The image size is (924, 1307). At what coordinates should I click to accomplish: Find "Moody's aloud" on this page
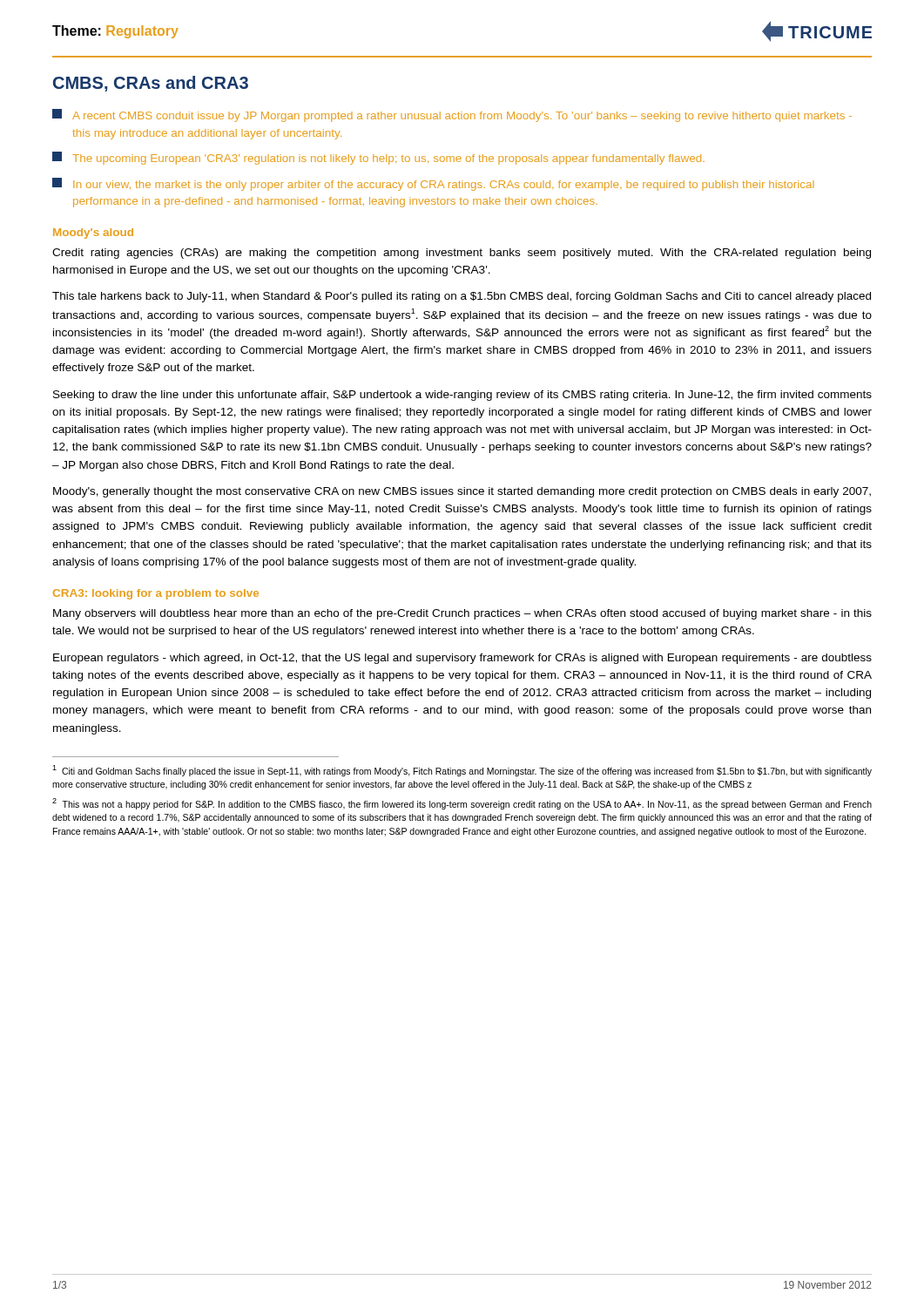[93, 232]
